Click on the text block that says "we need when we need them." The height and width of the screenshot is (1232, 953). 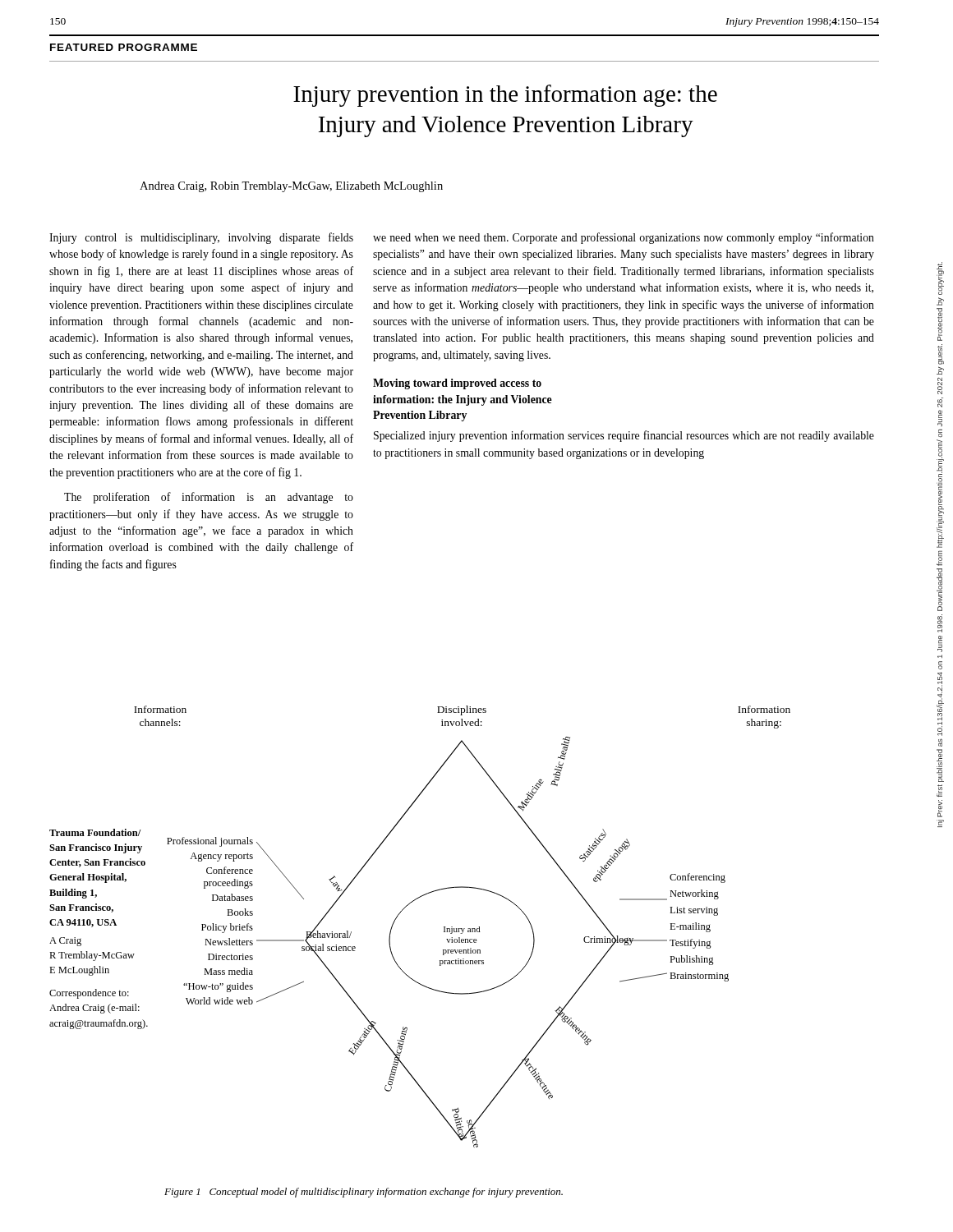pos(624,297)
